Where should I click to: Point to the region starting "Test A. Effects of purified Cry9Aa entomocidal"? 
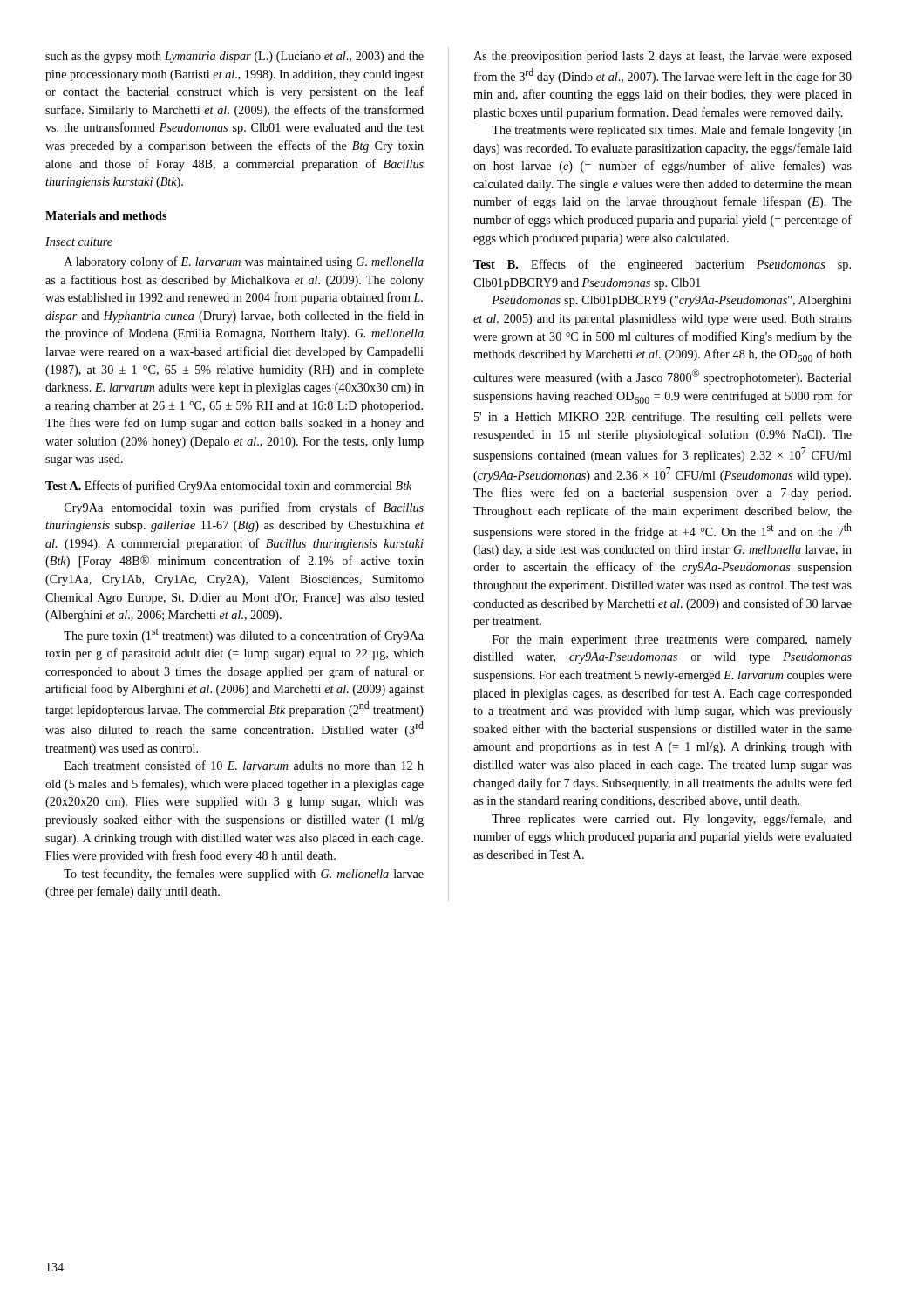235,689
